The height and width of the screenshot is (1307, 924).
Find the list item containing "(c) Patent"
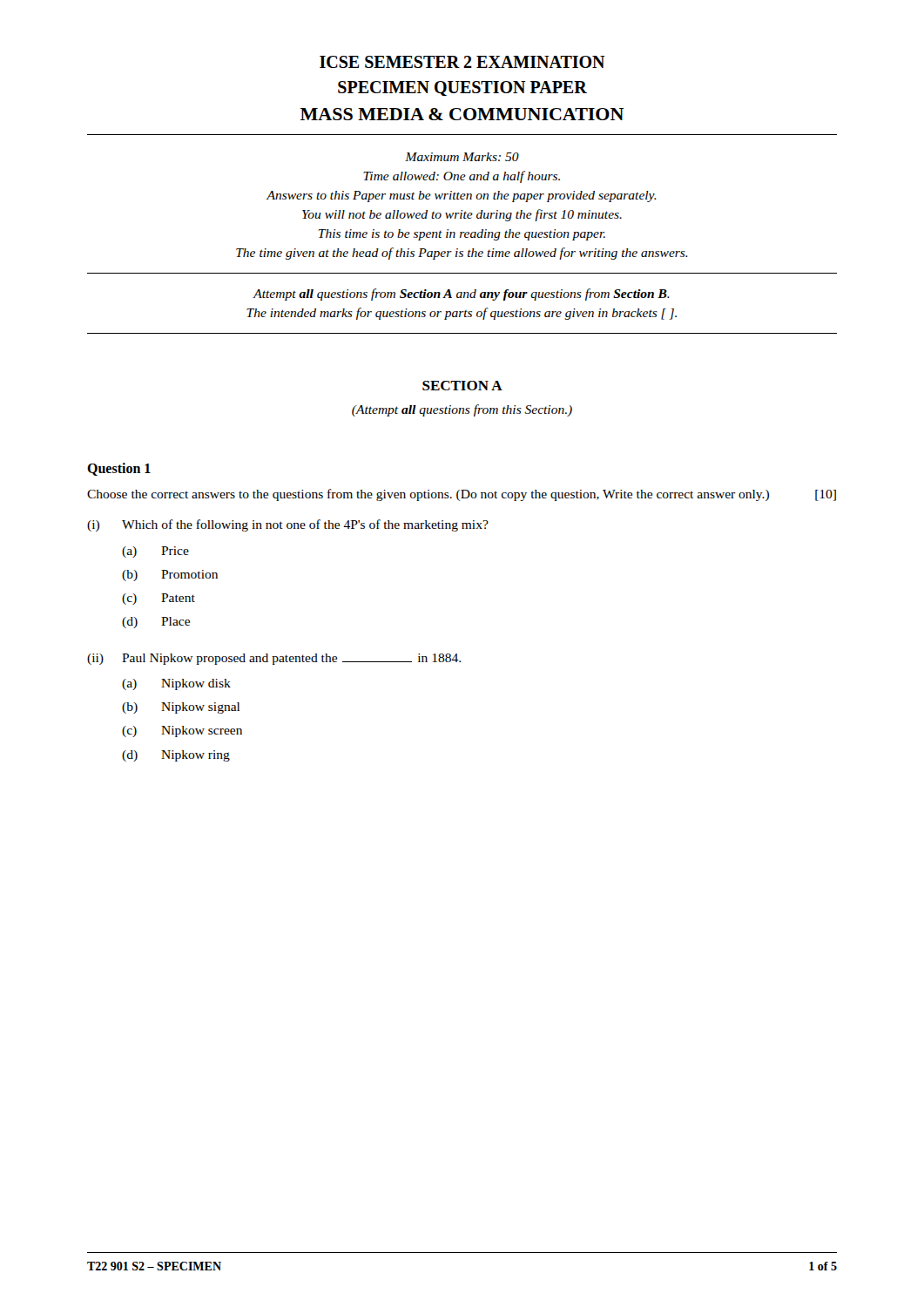pyautogui.click(x=158, y=597)
